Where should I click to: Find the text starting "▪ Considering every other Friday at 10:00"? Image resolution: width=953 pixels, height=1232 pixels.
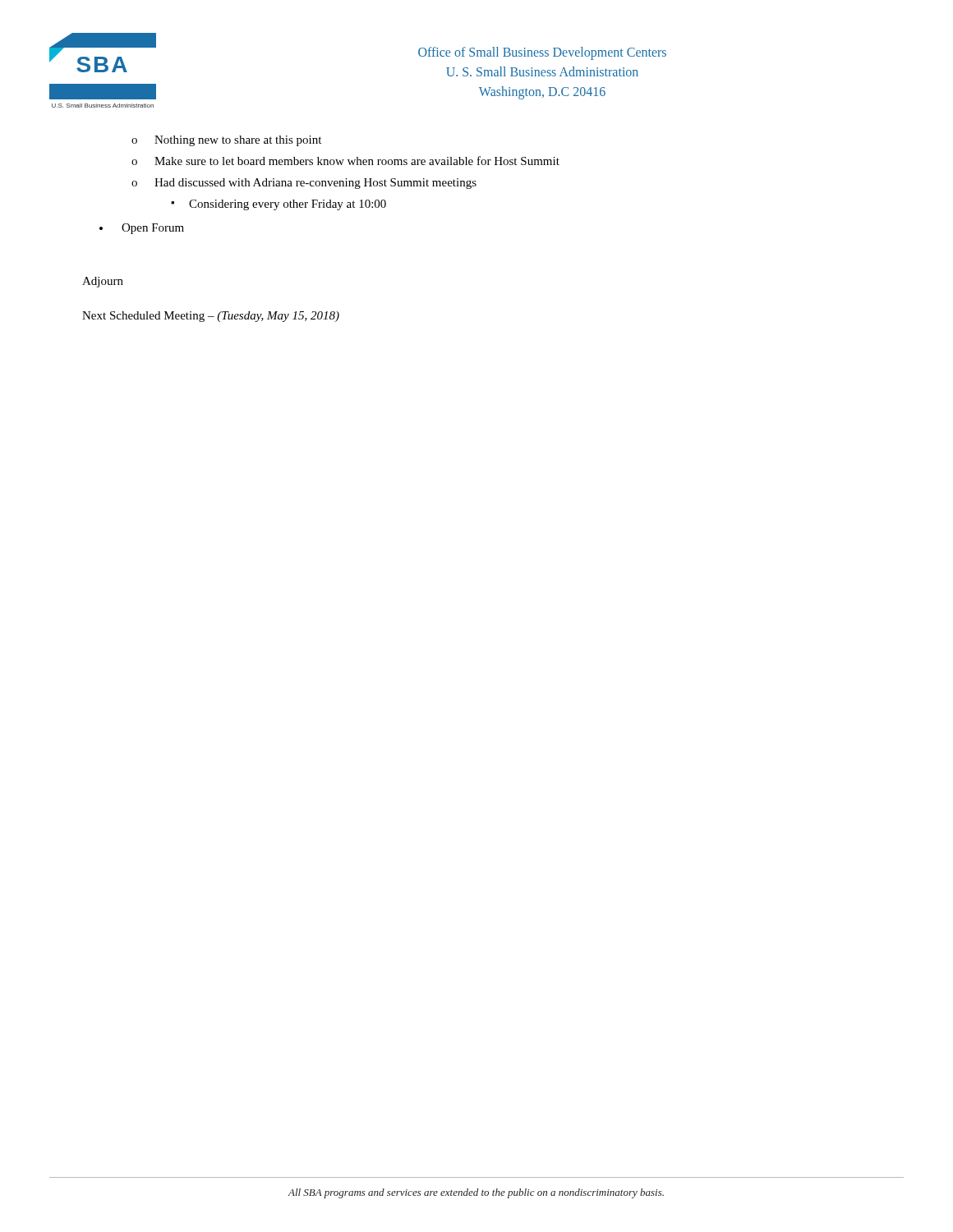pos(279,204)
